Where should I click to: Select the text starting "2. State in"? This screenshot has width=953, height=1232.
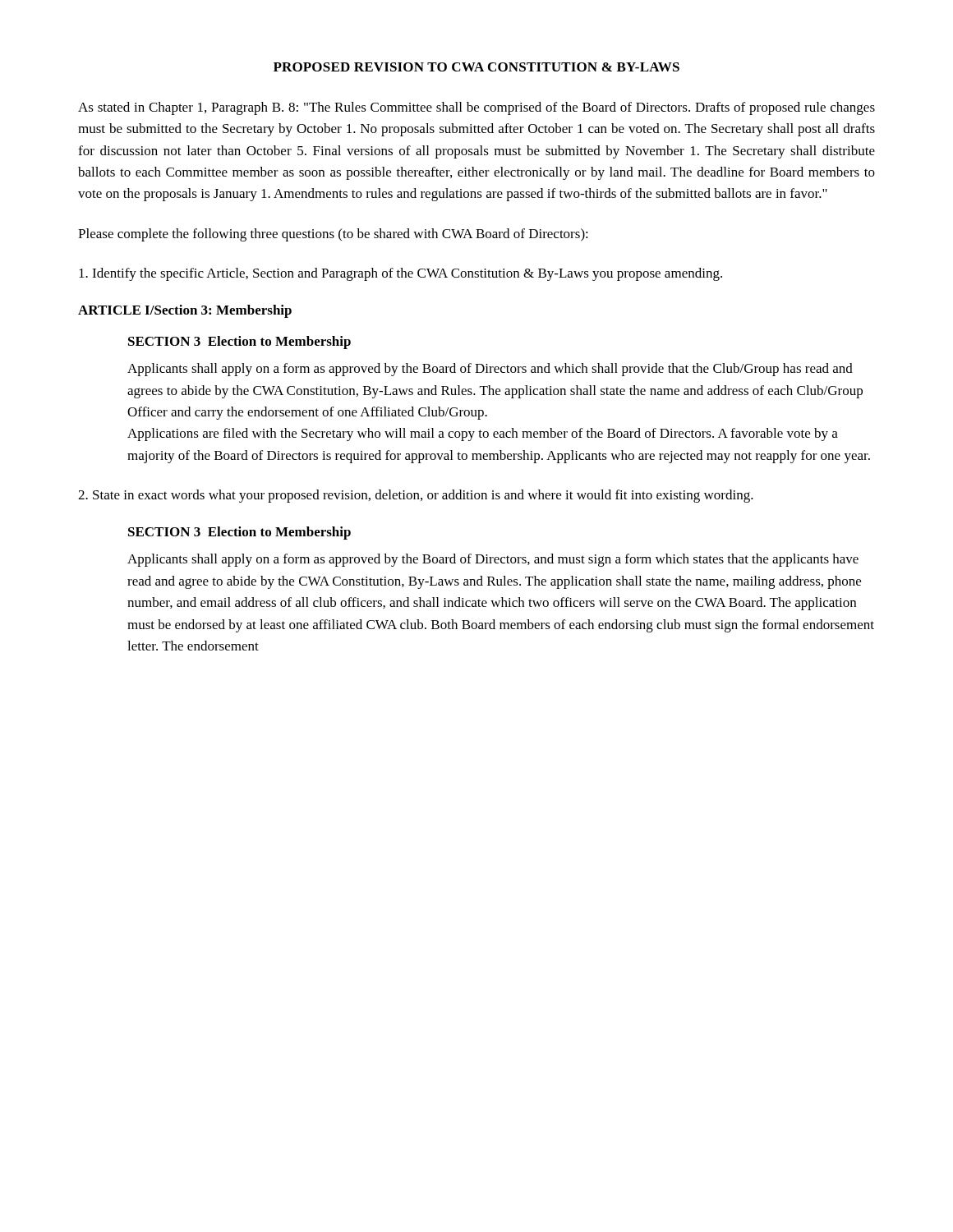click(416, 495)
